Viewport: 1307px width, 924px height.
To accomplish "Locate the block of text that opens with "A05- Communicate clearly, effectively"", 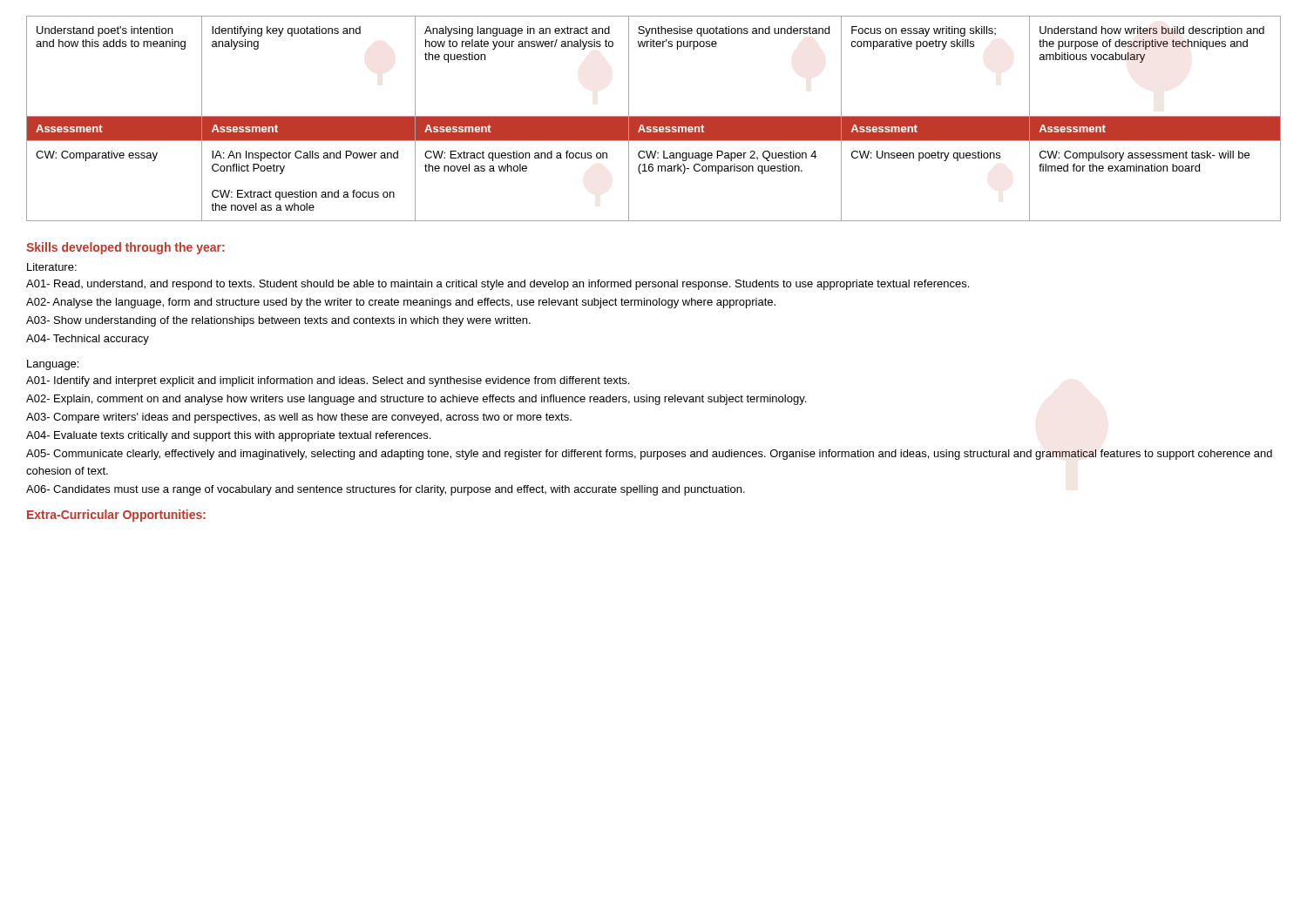I will [x=649, y=462].
